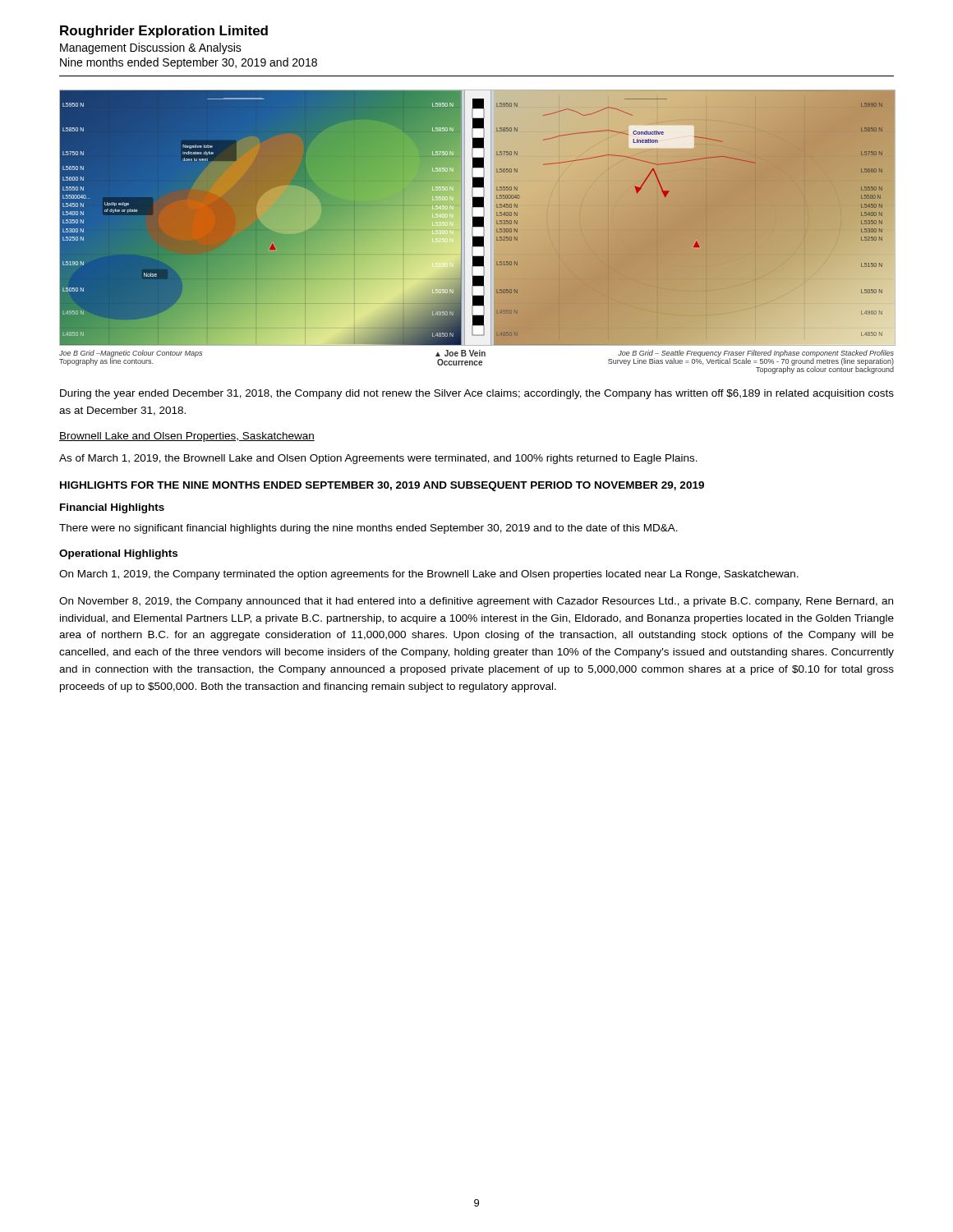
Task: Find the text block starting "There were no significant financial"
Action: (369, 528)
